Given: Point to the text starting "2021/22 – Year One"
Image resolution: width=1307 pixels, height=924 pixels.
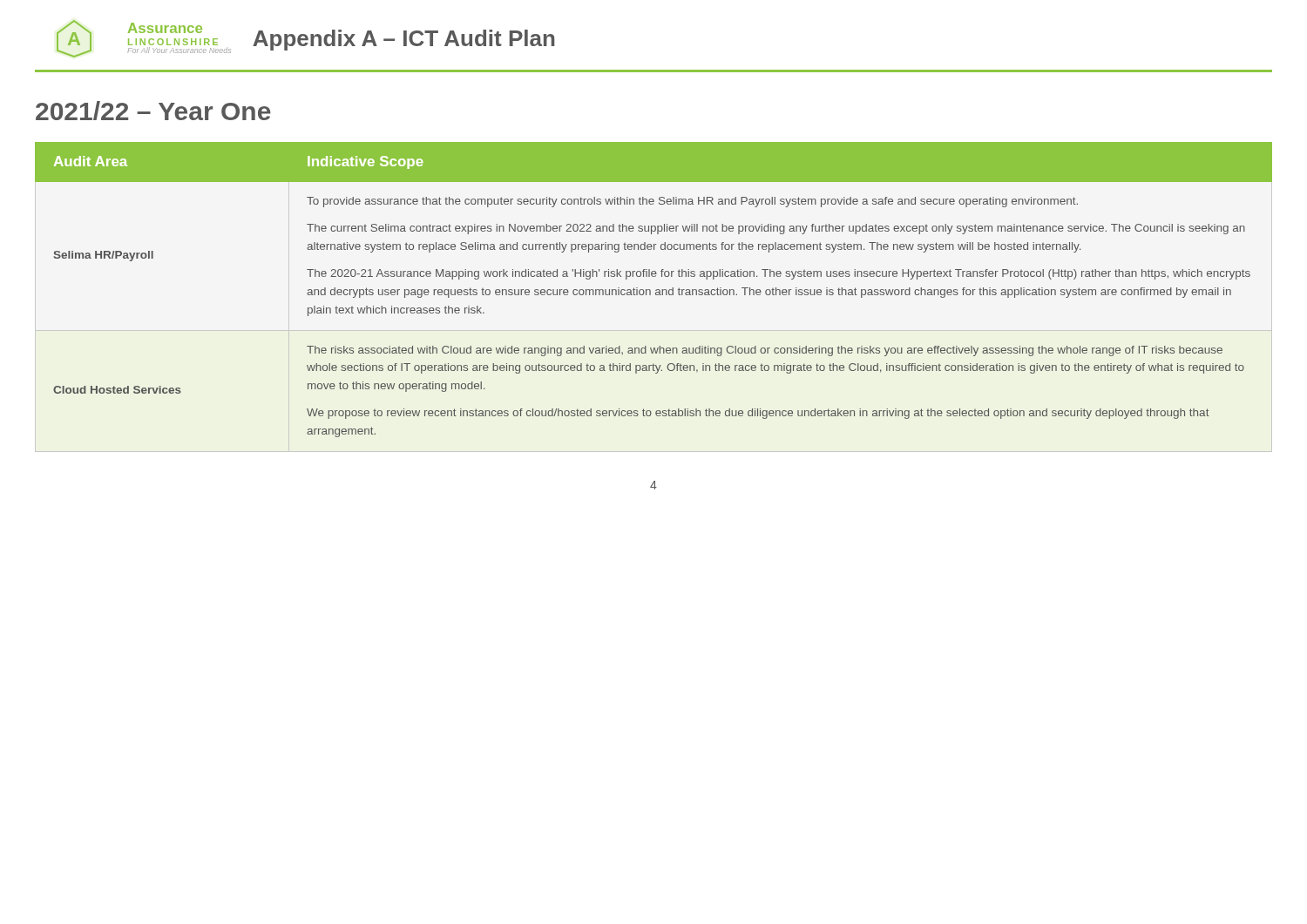Looking at the screenshot, I should click(x=153, y=111).
